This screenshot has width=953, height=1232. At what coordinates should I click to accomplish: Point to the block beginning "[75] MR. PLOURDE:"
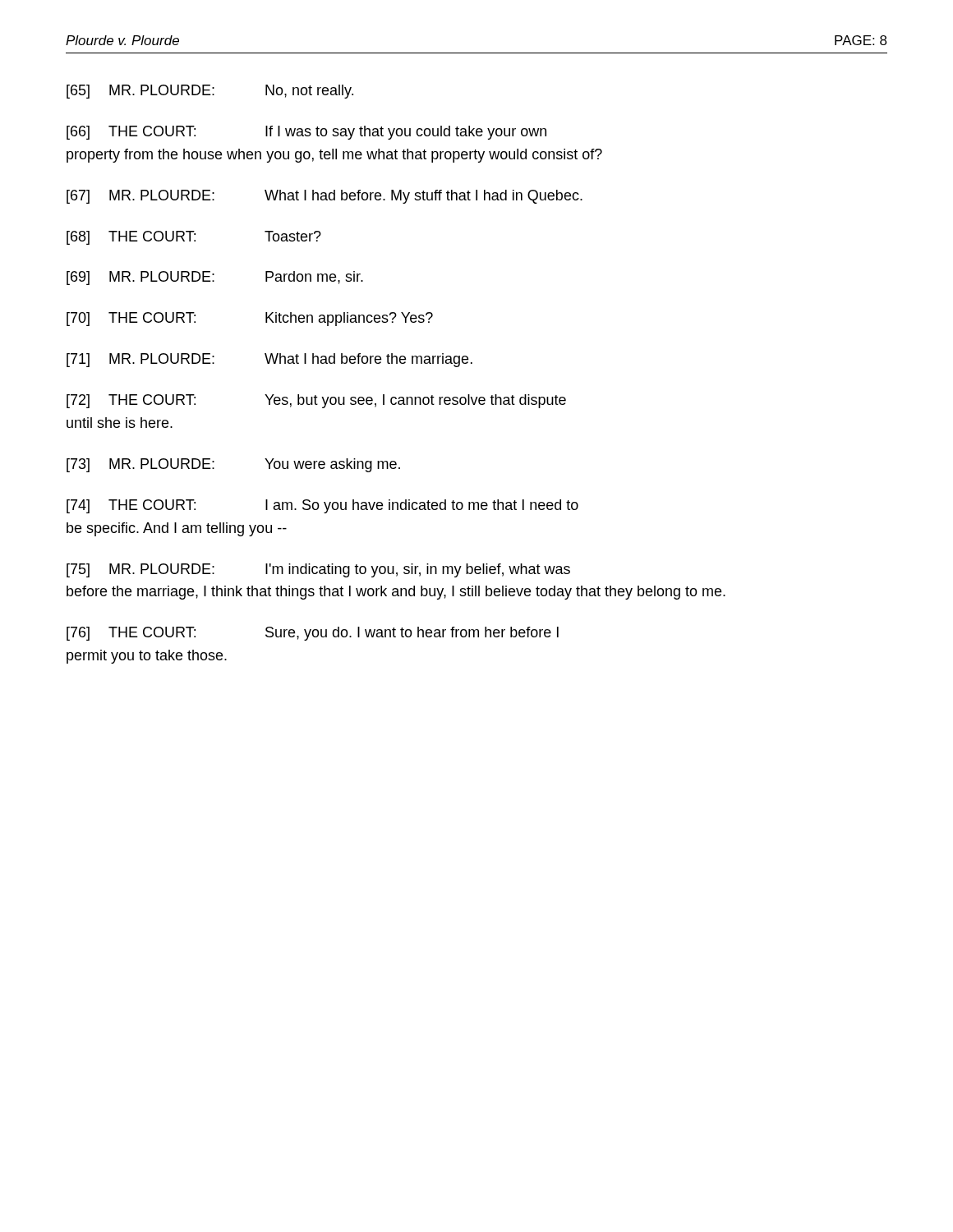tap(476, 581)
